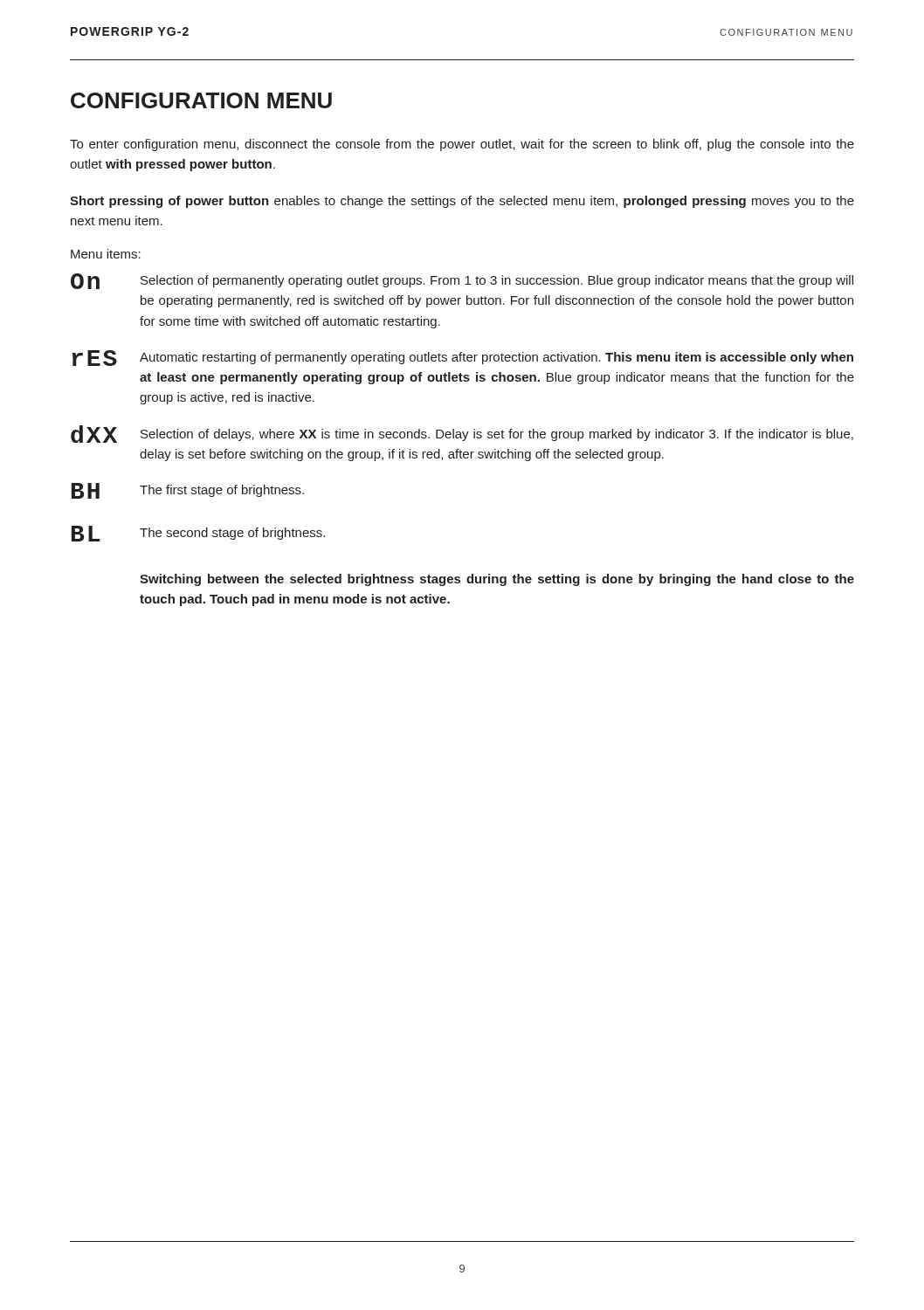Select the element starting "BL The second"
The height and width of the screenshot is (1310, 924).
[x=198, y=534]
